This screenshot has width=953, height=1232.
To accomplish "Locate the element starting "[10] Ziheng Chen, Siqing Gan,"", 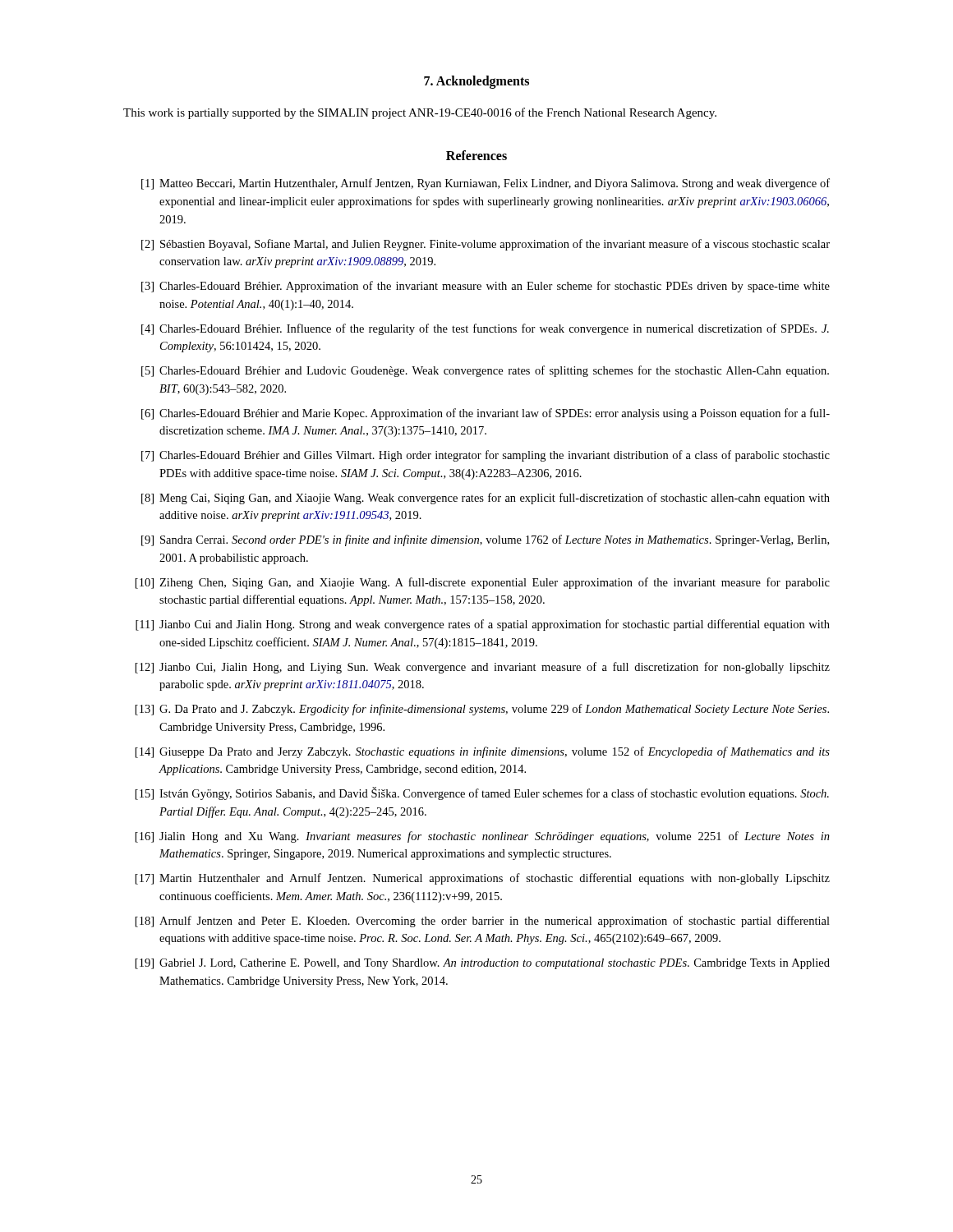I will coord(476,592).
